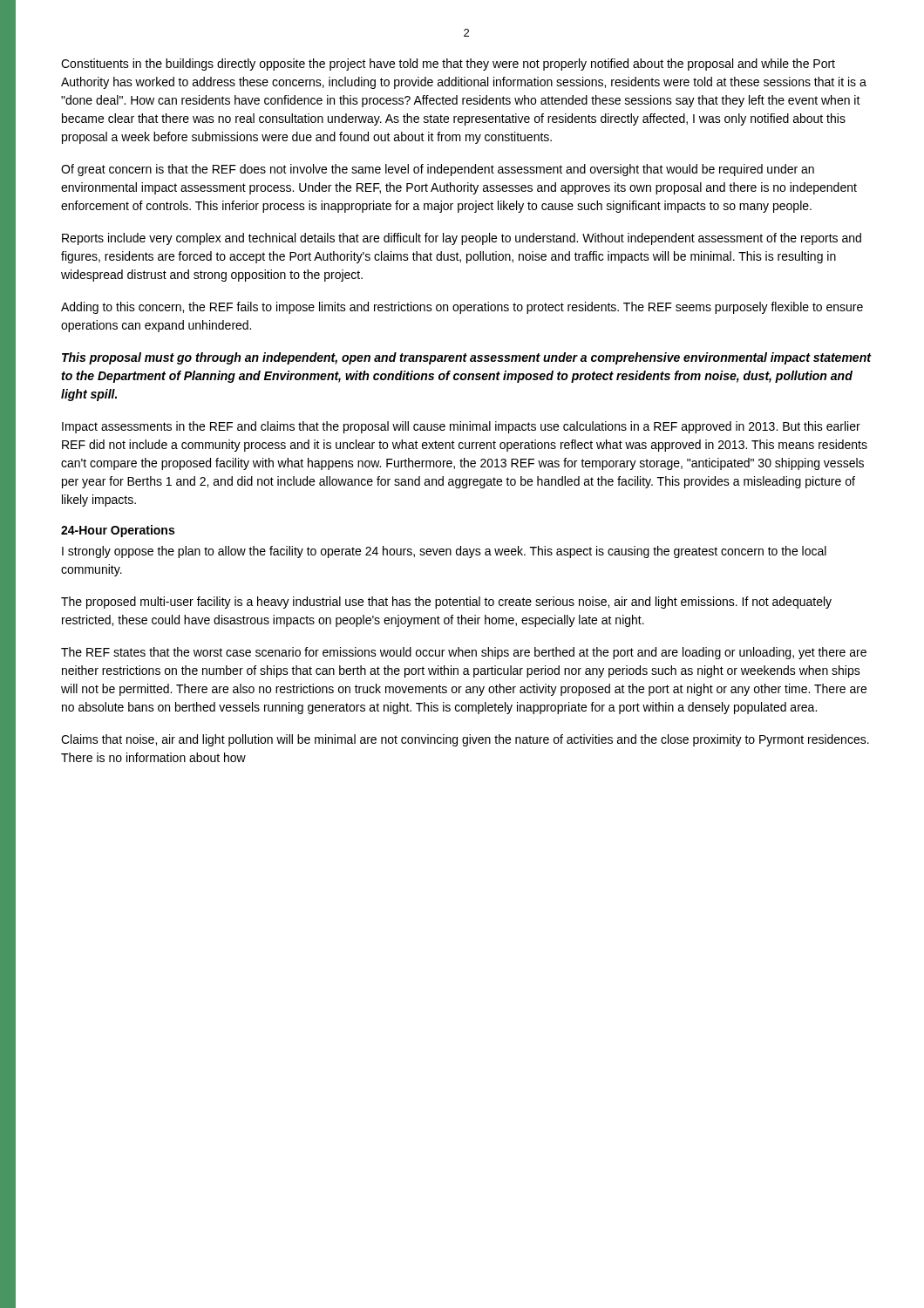924x1308 pixels.
Task: Click a section header
Action: pyautogui.click(x=118, y=530)
